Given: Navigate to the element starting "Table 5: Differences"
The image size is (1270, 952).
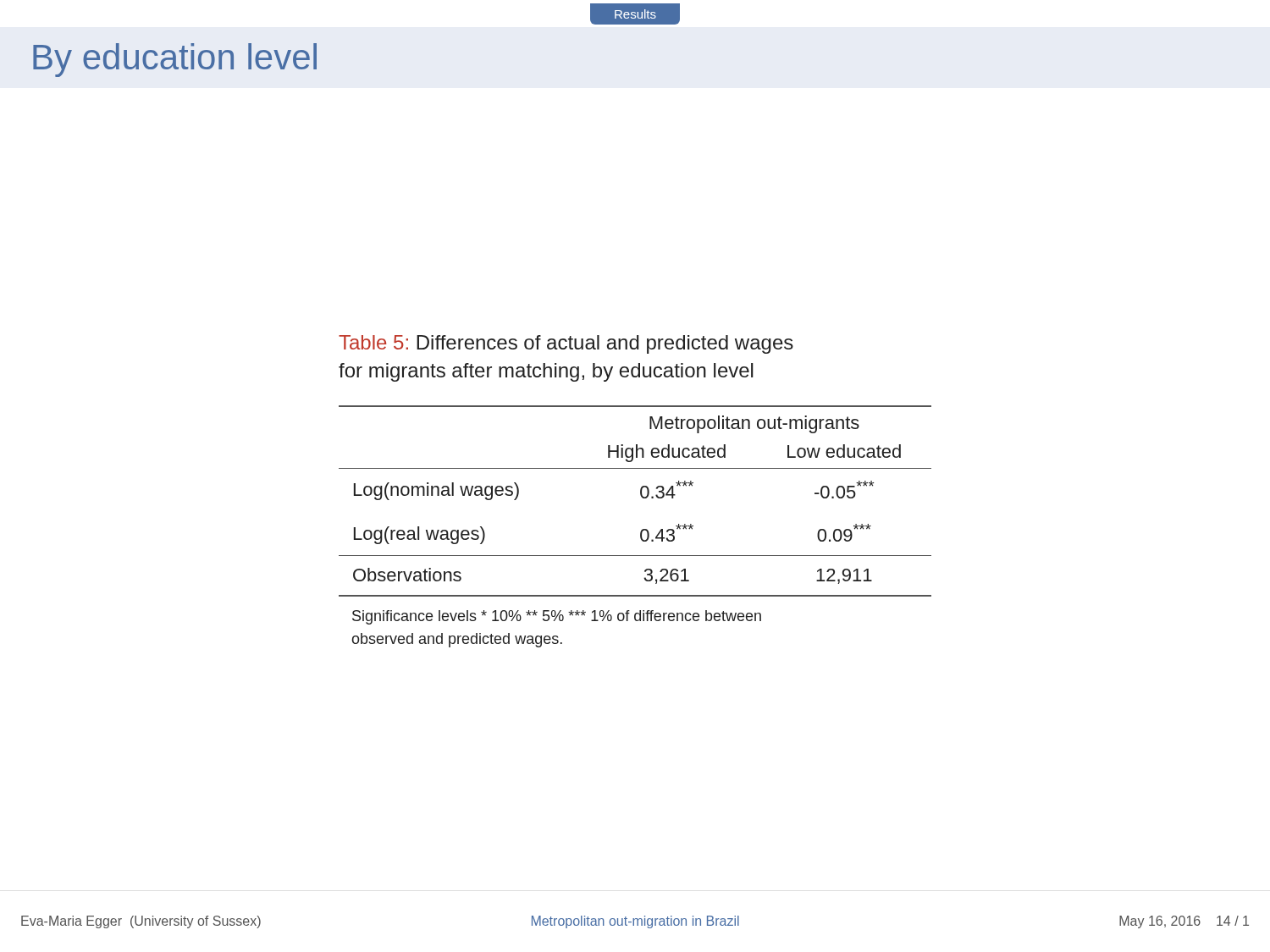Looking at the screenshot, I should [566, 356].
